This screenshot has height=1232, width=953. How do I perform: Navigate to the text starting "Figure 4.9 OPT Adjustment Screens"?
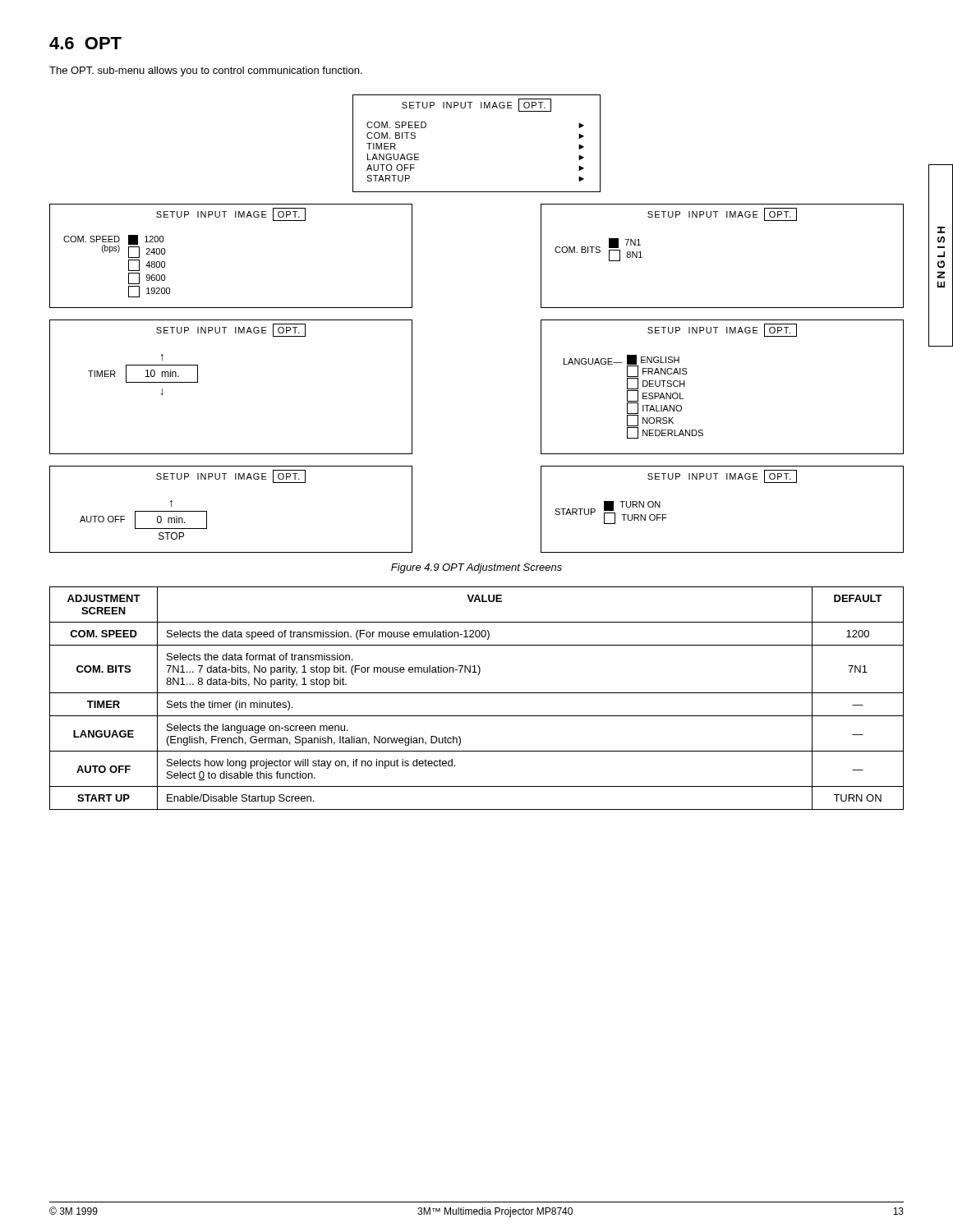[x=476, y=567]
